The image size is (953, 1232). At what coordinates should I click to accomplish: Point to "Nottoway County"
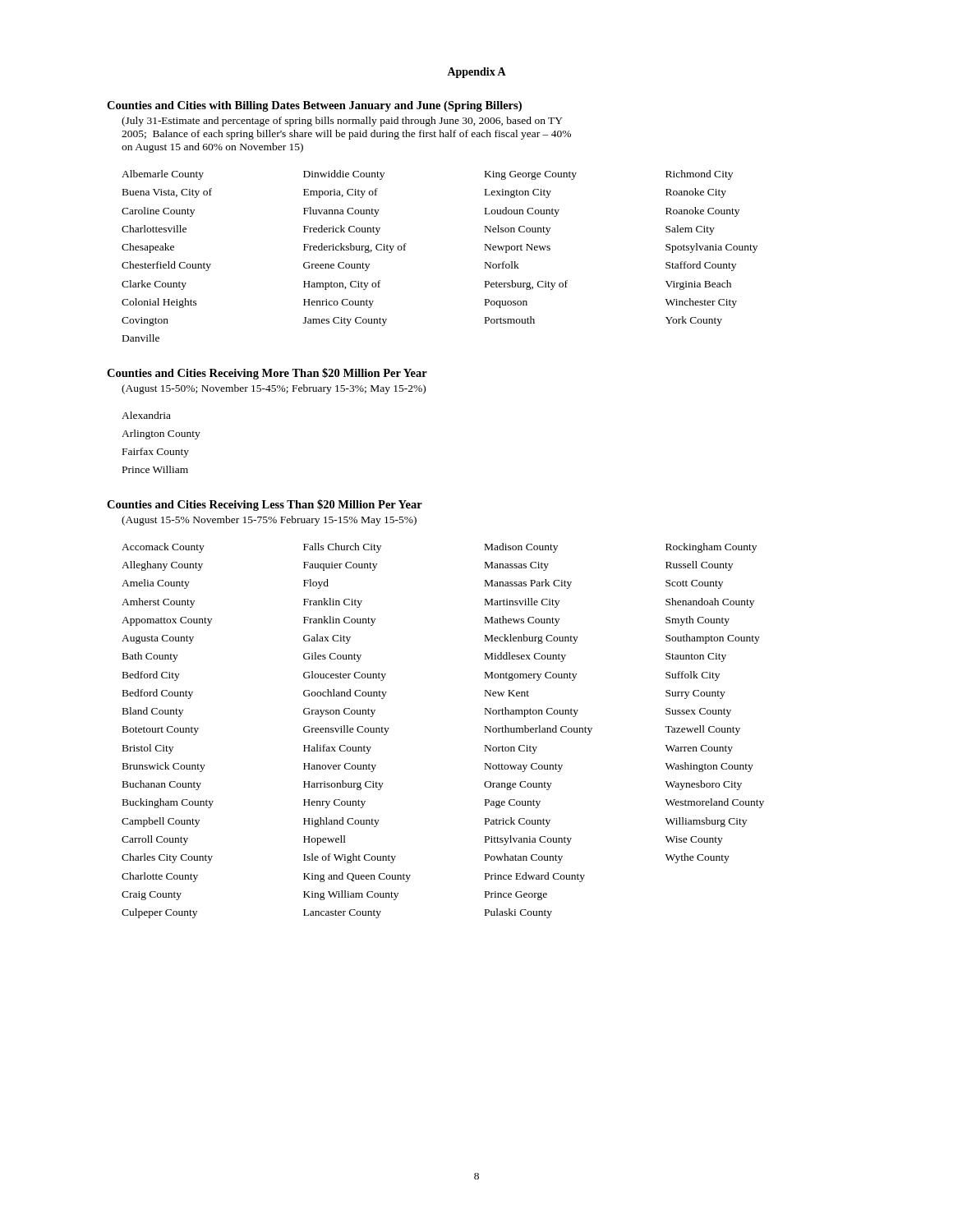pyautogui.click(x=523, y=766)
